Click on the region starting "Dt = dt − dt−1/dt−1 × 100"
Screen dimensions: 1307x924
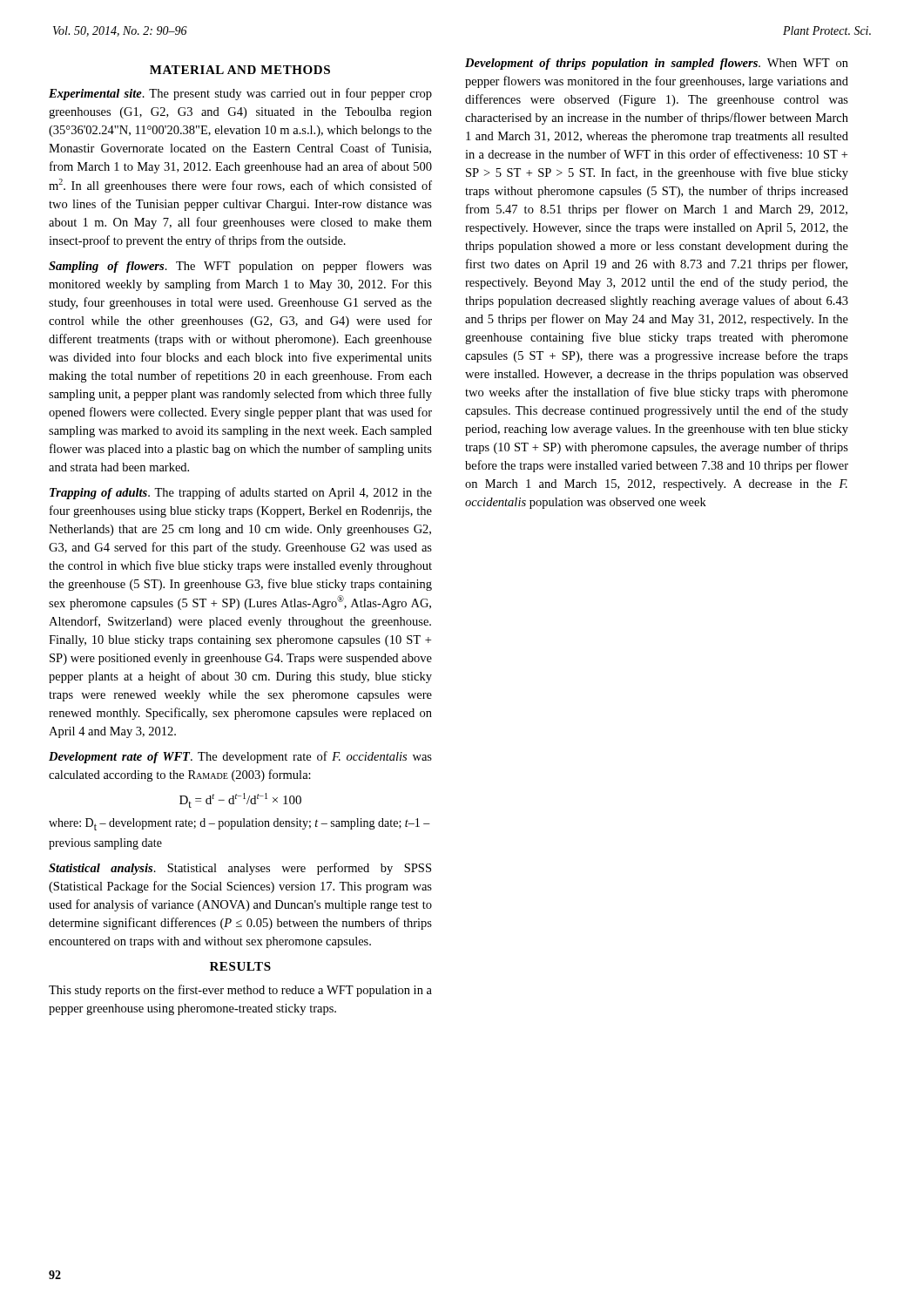click(x=240, y=801)
